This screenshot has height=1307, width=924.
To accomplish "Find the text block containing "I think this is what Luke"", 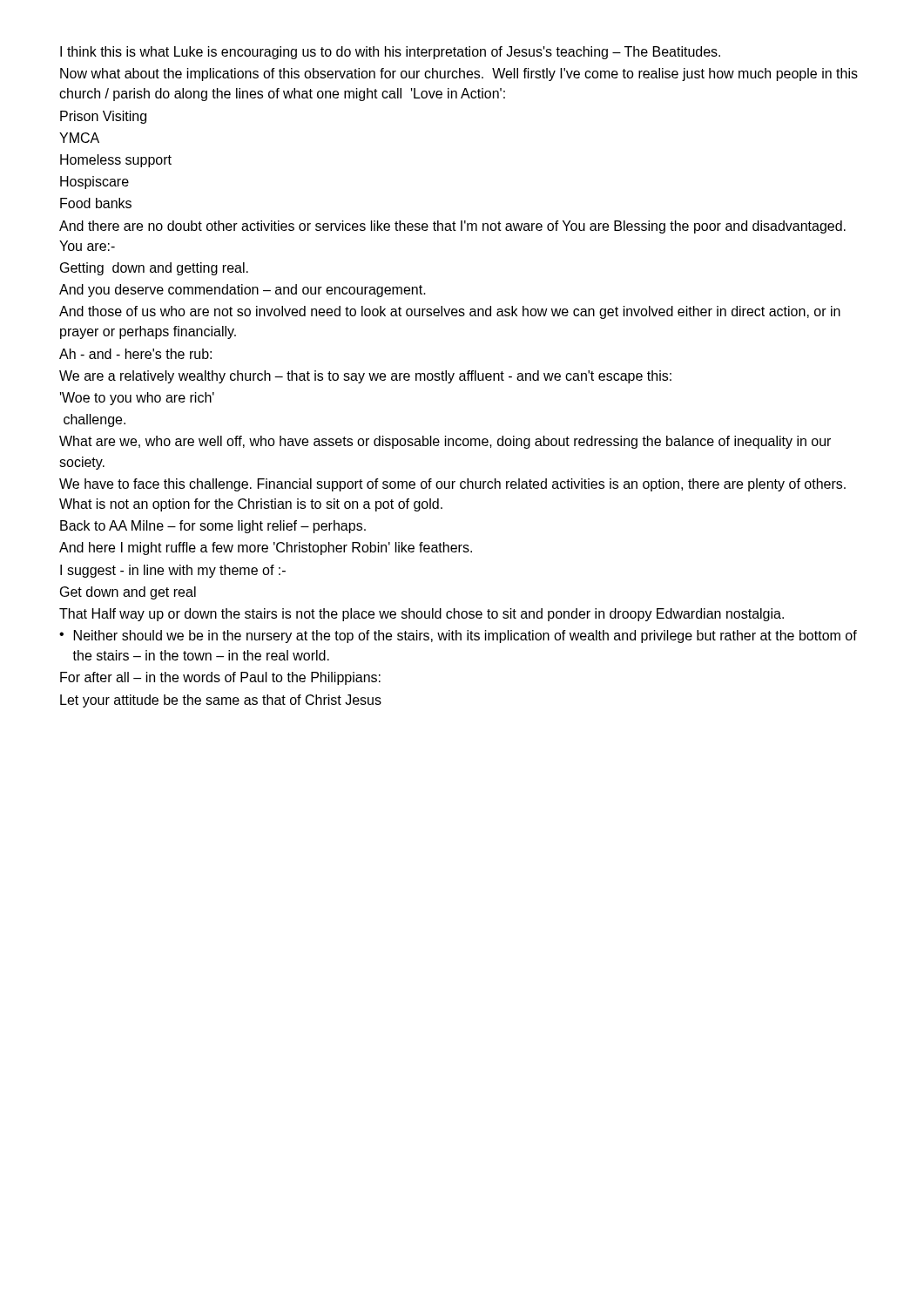I will (x=462, y=52).
